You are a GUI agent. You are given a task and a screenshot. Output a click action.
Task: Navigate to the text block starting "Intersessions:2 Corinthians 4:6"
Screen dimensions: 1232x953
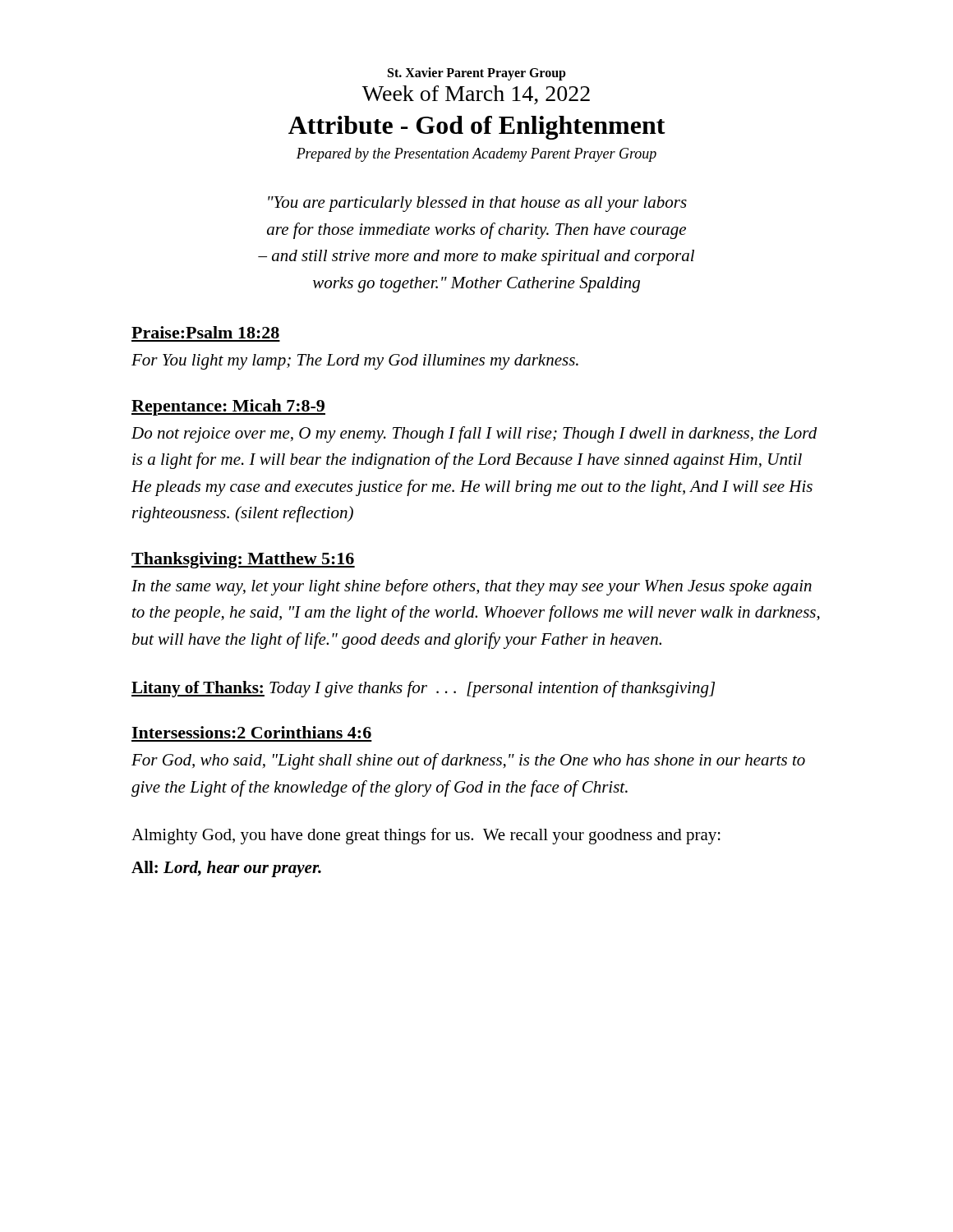click(x=251, y=732)
